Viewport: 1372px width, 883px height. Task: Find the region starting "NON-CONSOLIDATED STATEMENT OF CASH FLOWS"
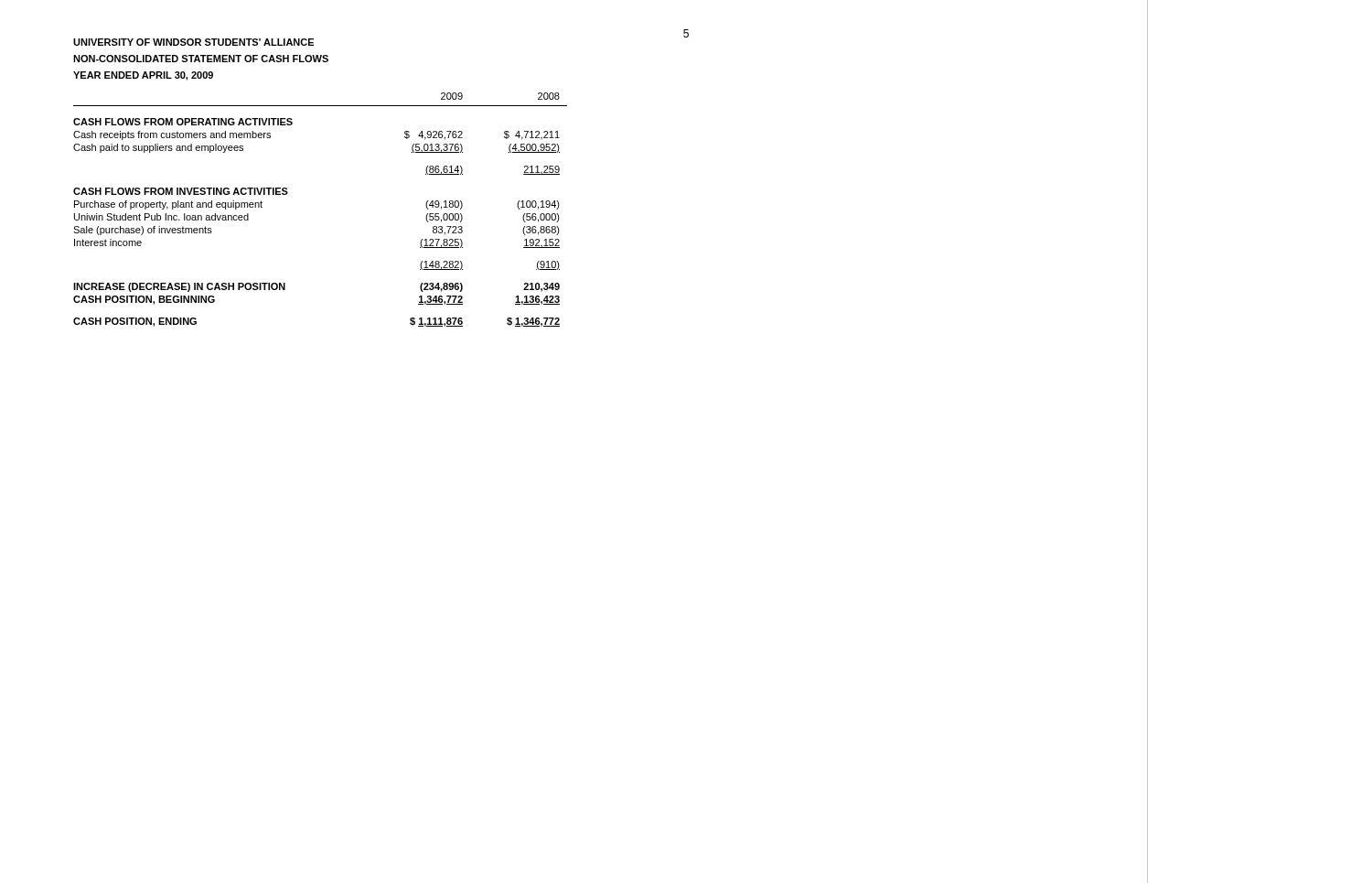click(201, 59)
